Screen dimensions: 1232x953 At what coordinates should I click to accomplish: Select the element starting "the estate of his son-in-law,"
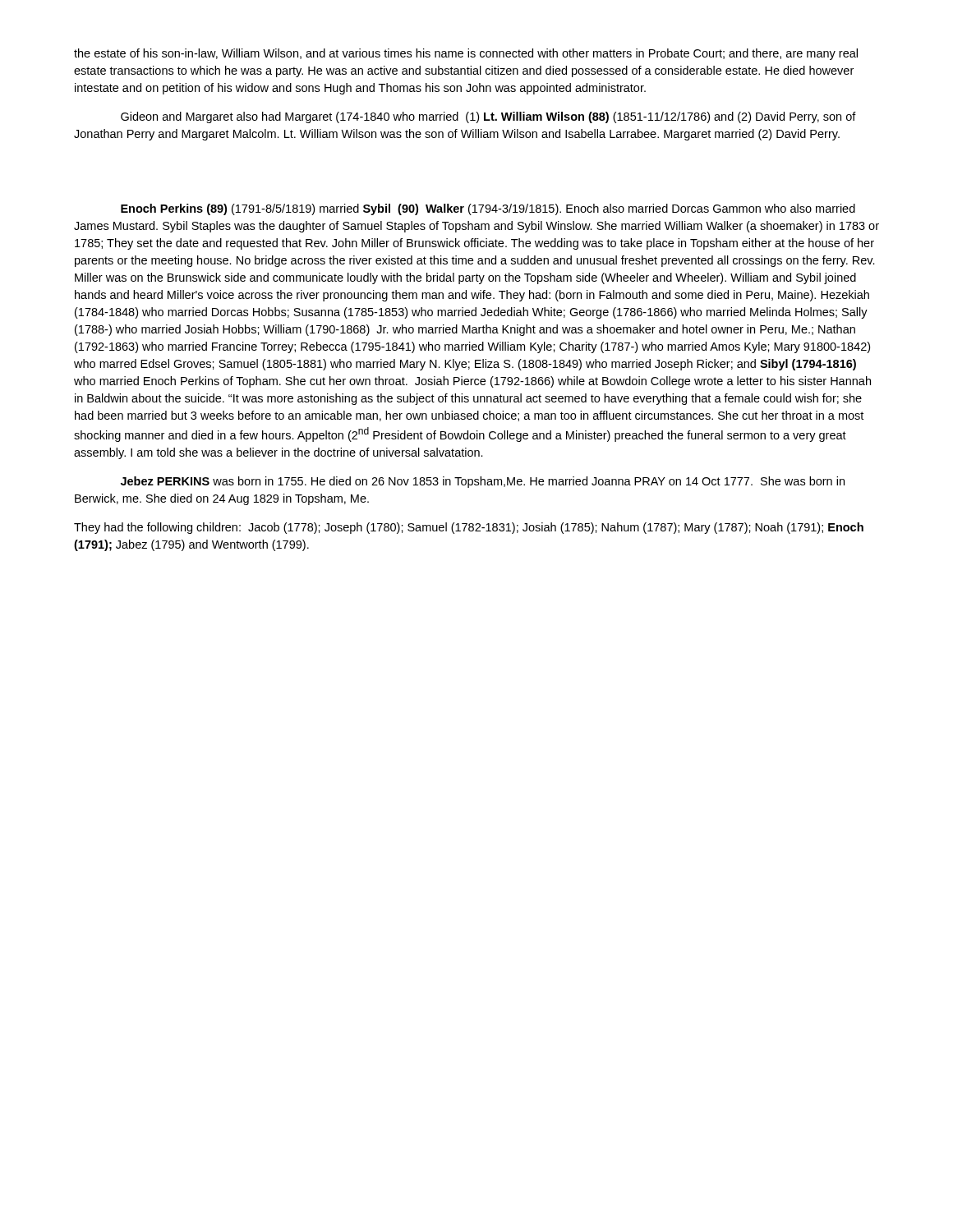466,71
